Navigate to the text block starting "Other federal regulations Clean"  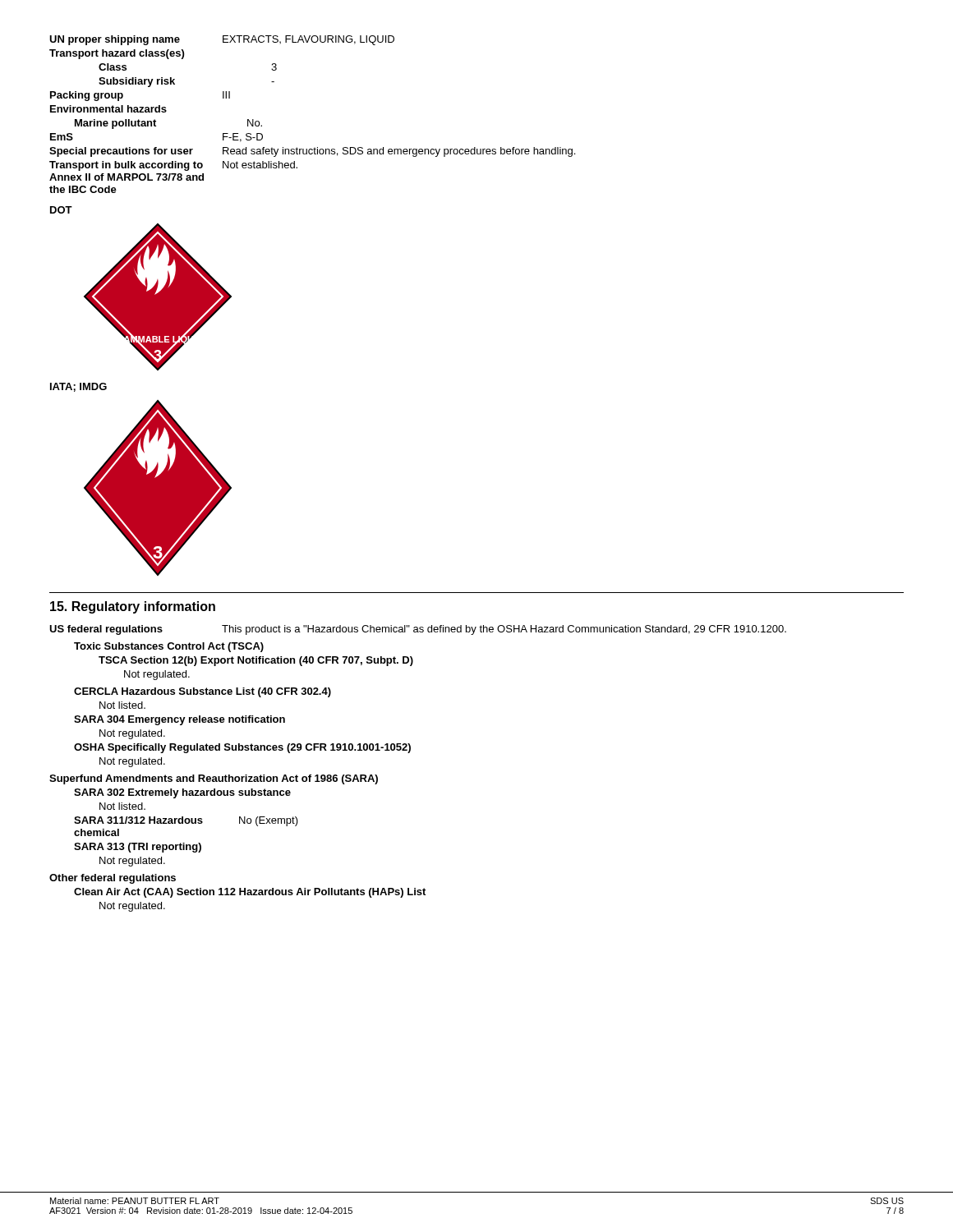(113, 879)
